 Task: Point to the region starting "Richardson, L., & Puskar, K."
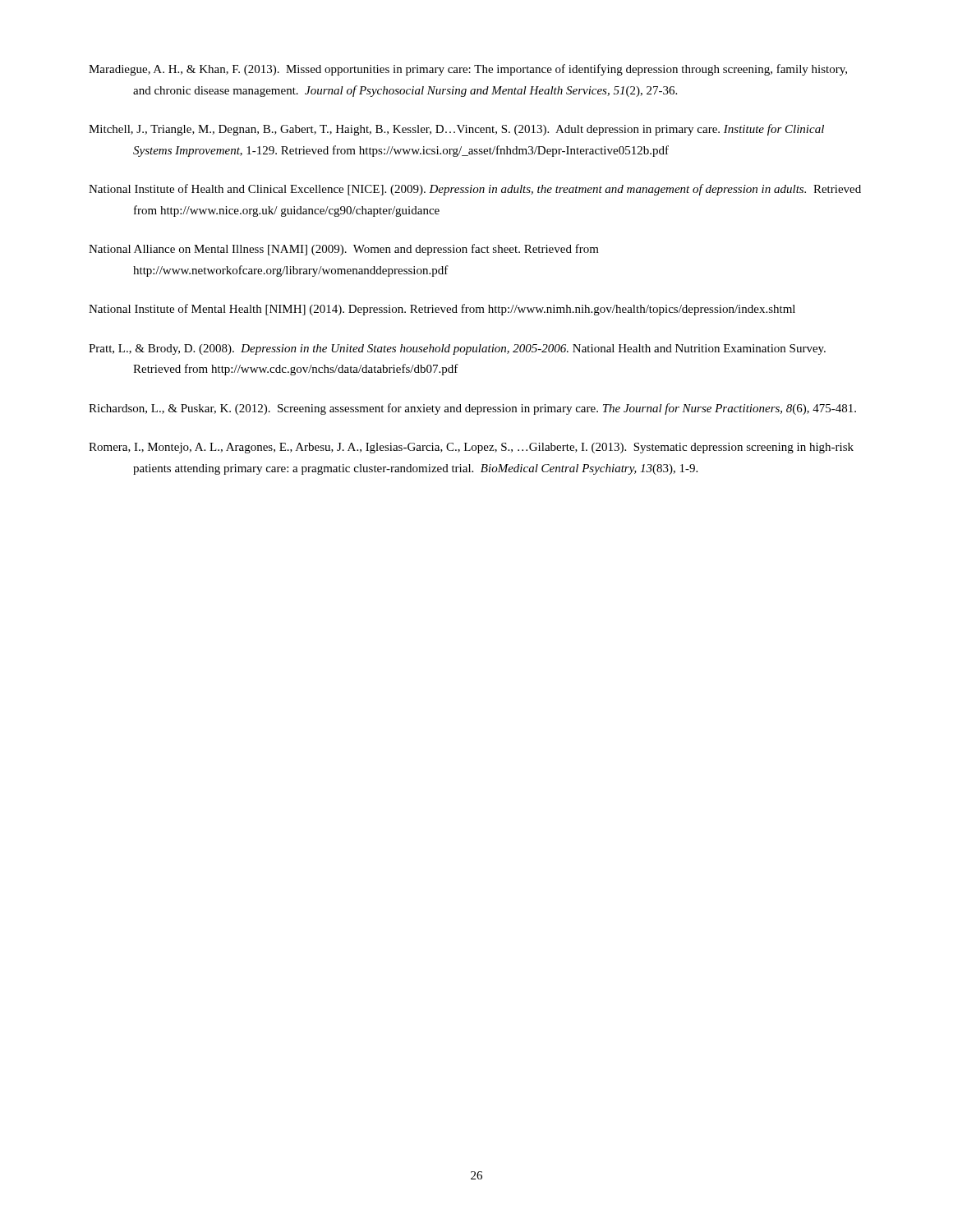473,408
